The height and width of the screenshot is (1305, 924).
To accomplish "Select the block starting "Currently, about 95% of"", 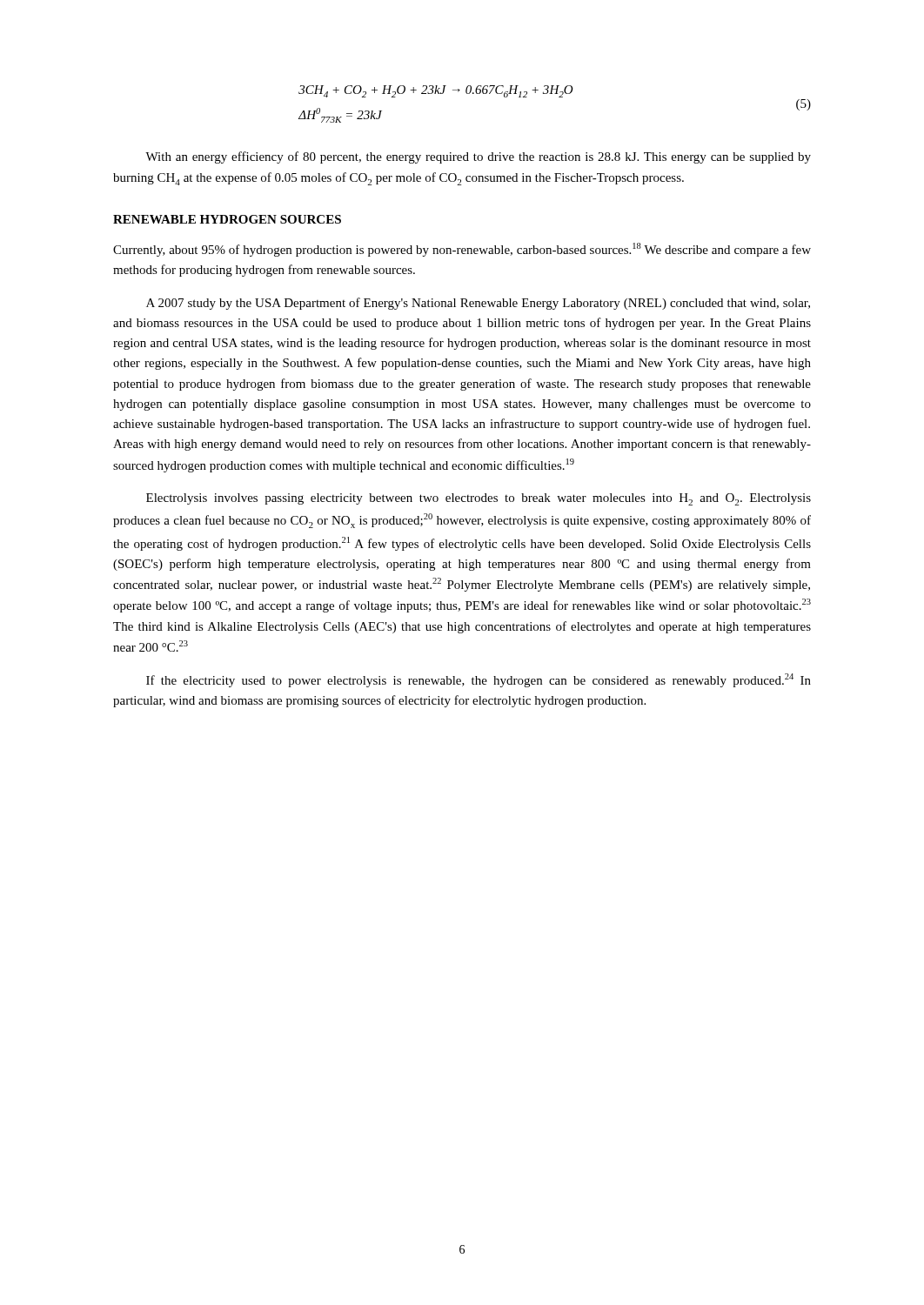I will pos(462,260).
